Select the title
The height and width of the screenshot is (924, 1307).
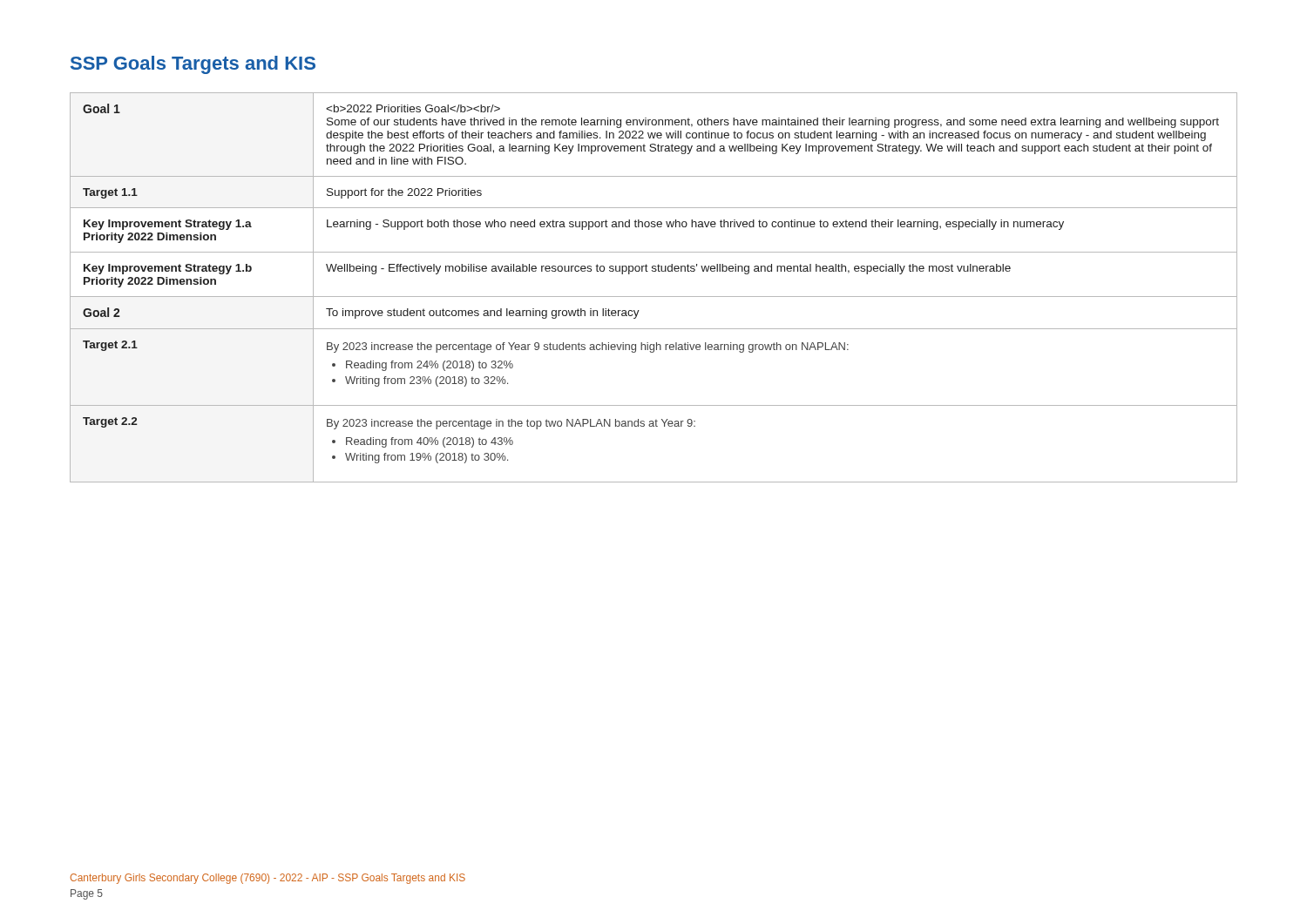pyautogui.click(x=193, y=63)
